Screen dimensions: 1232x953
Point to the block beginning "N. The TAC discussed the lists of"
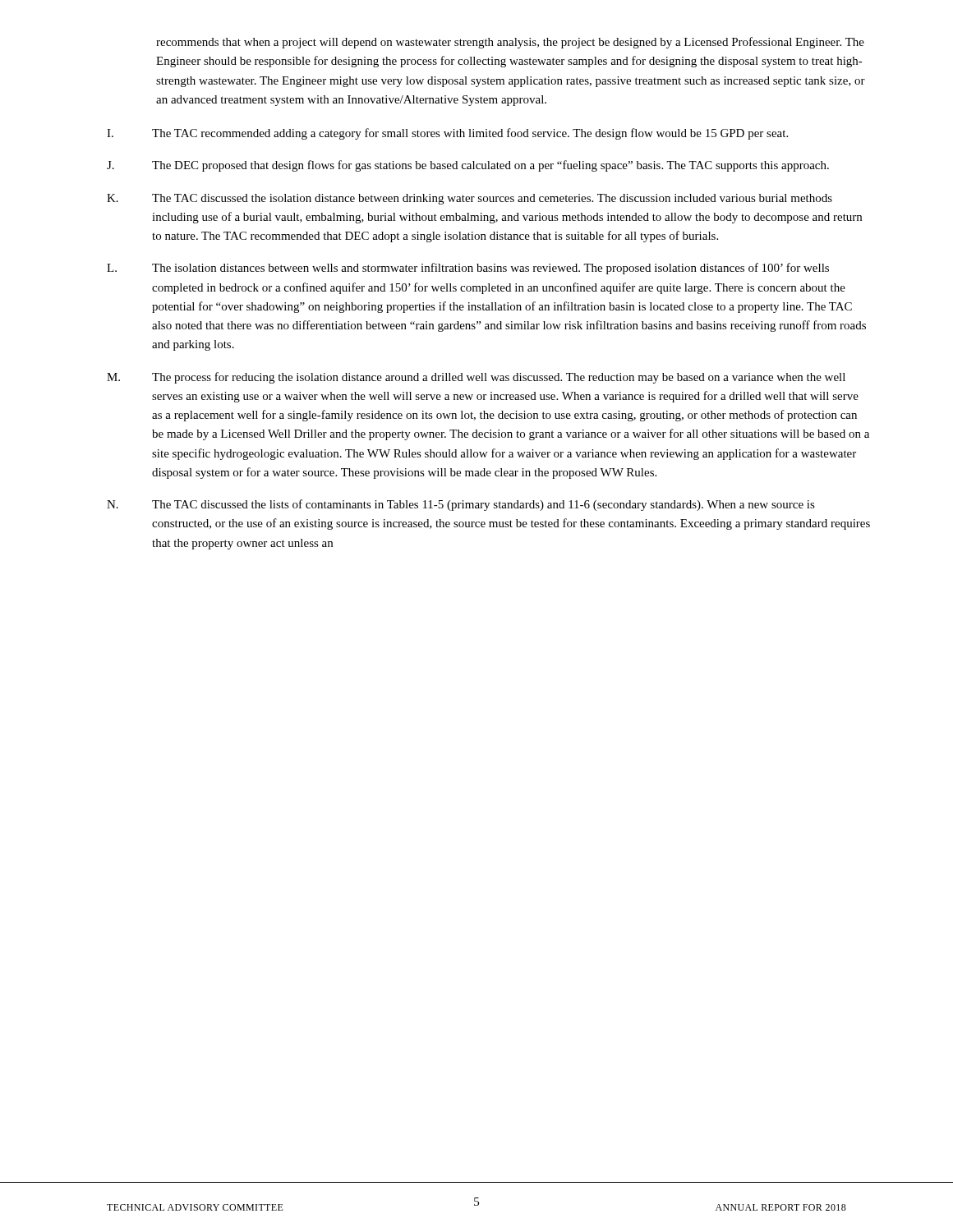click(489, 524)
